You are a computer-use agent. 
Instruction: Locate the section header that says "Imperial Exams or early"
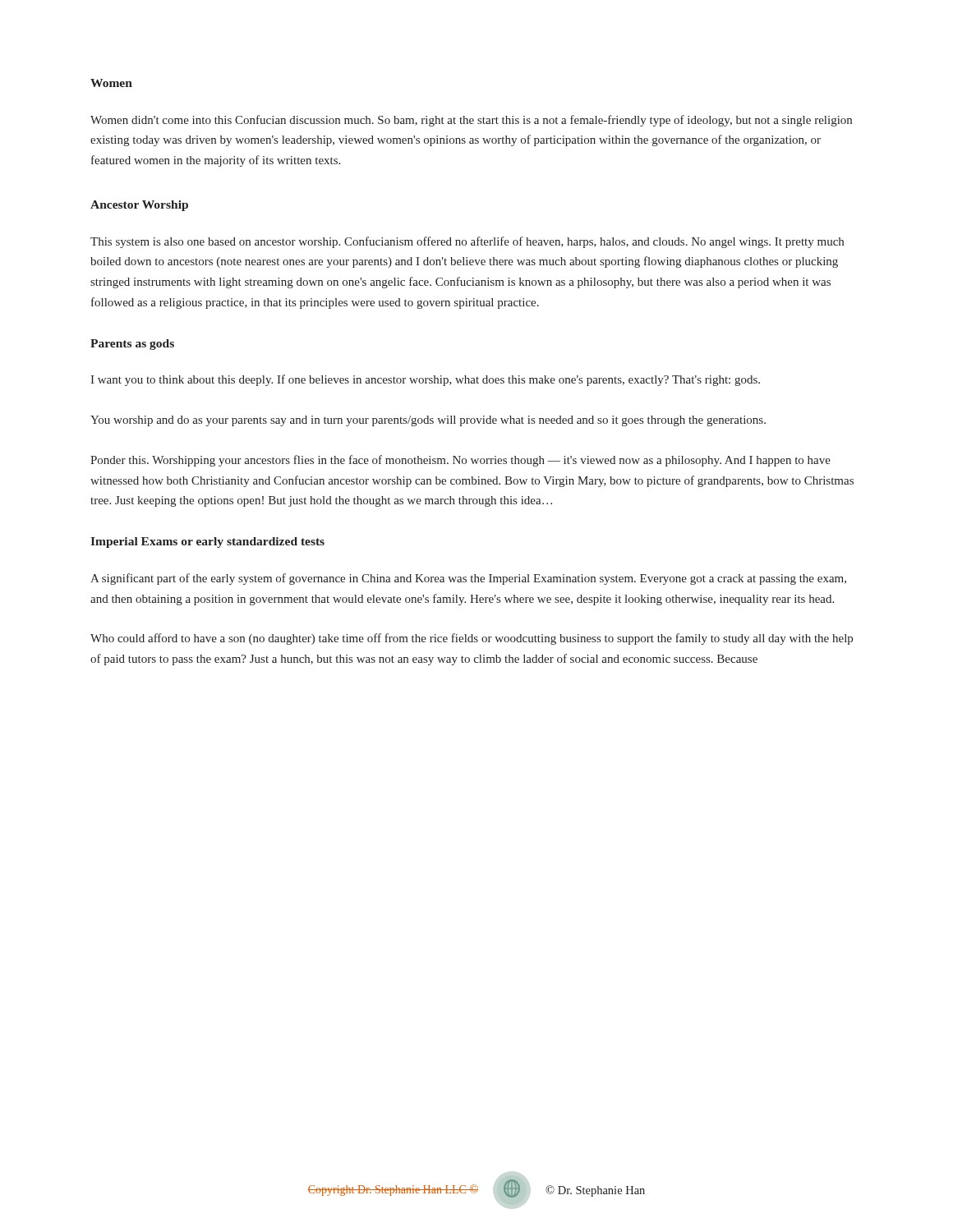click(x=208, y=541)
